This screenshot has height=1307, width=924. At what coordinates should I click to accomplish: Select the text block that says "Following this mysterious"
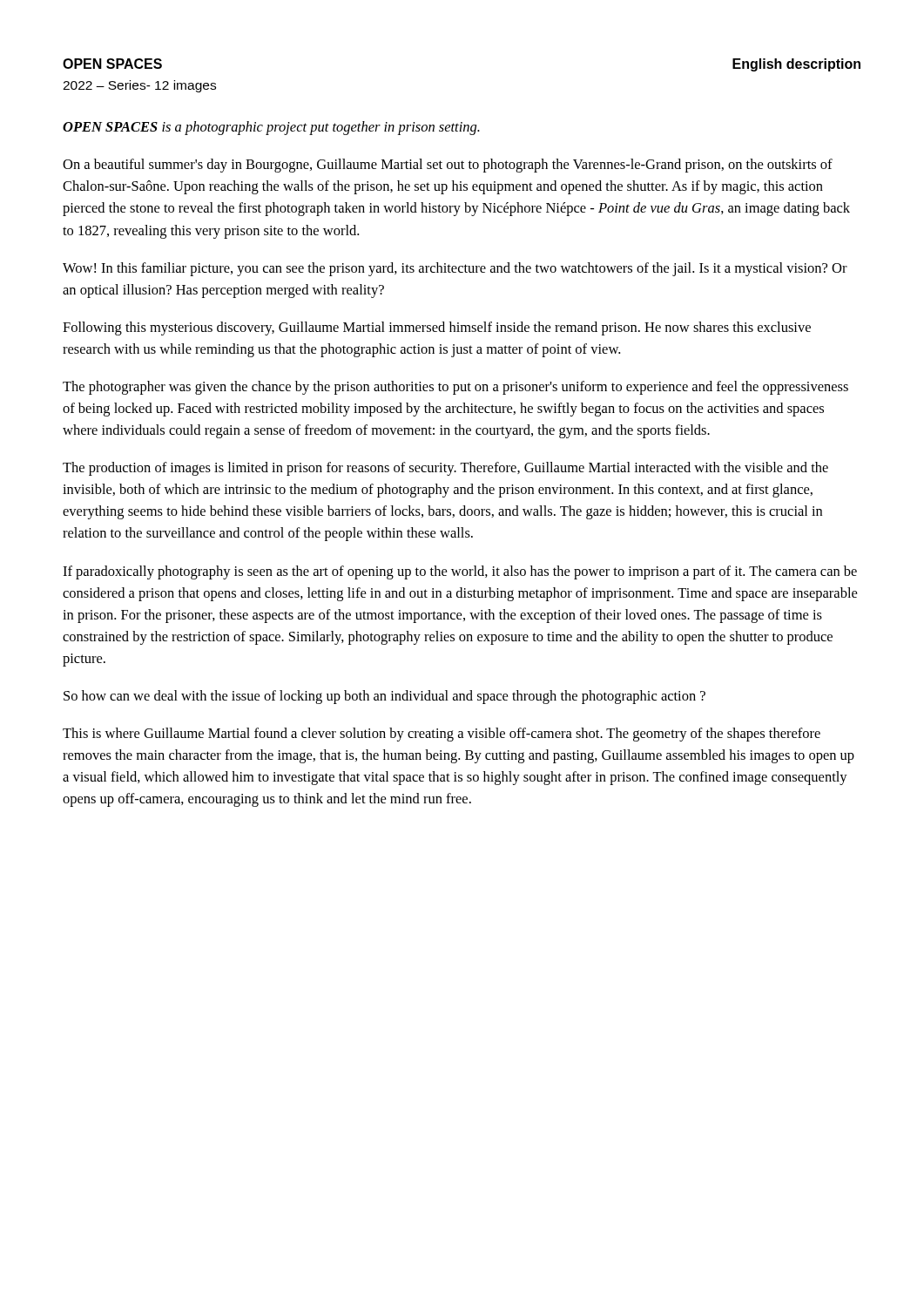coord(437,338)
